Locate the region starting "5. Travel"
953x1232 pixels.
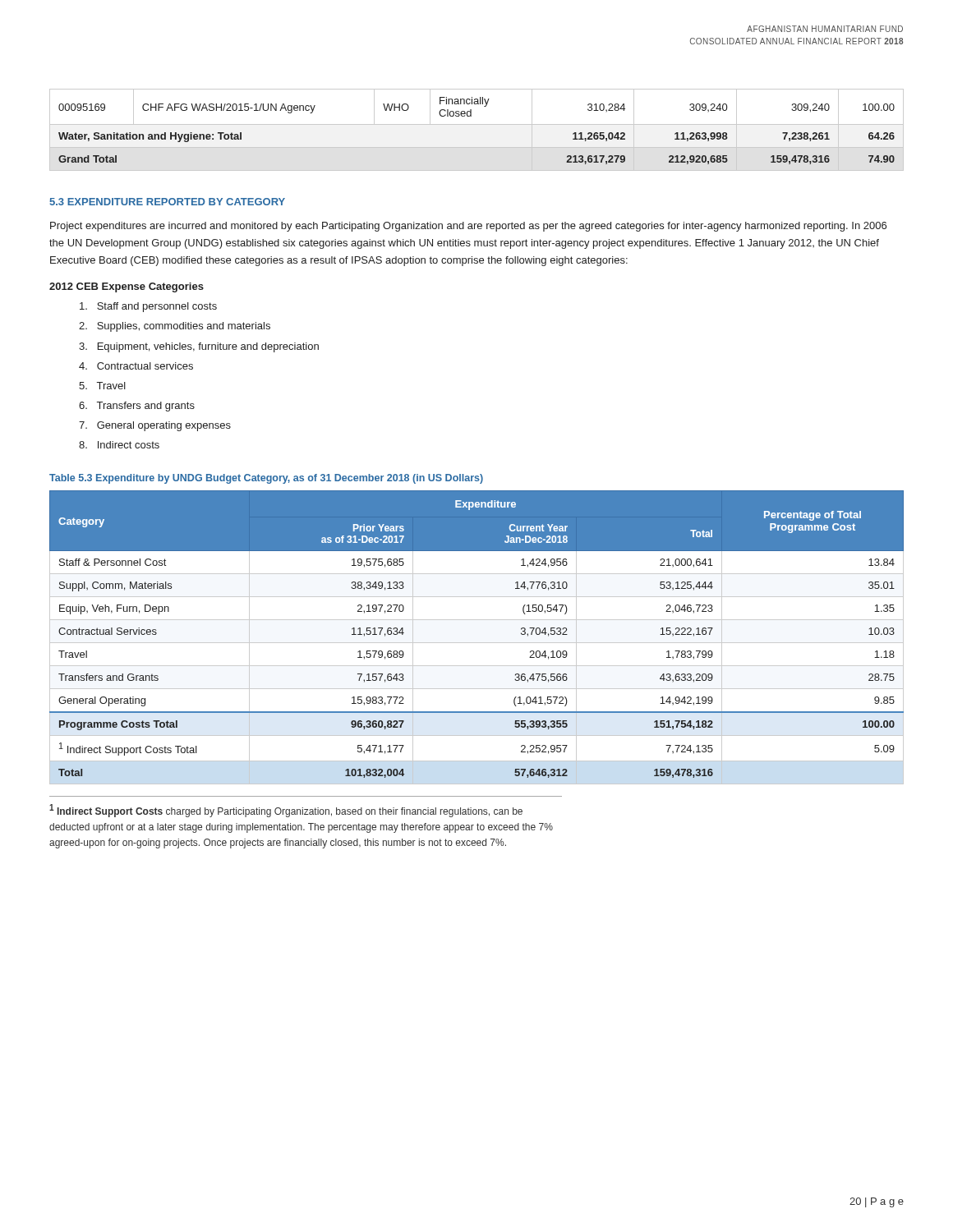102,385
